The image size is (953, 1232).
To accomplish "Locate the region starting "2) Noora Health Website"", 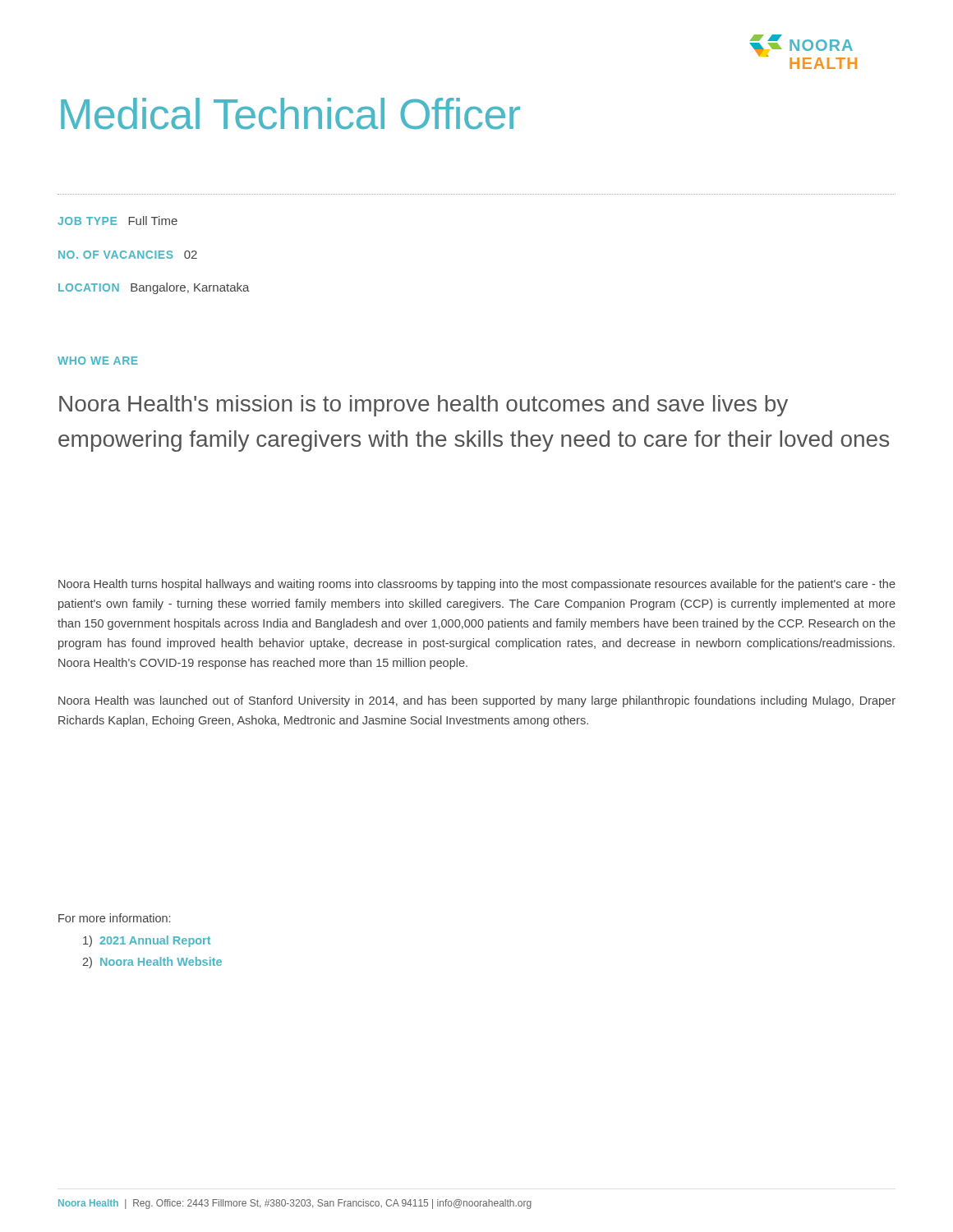I will coord(152,962).
